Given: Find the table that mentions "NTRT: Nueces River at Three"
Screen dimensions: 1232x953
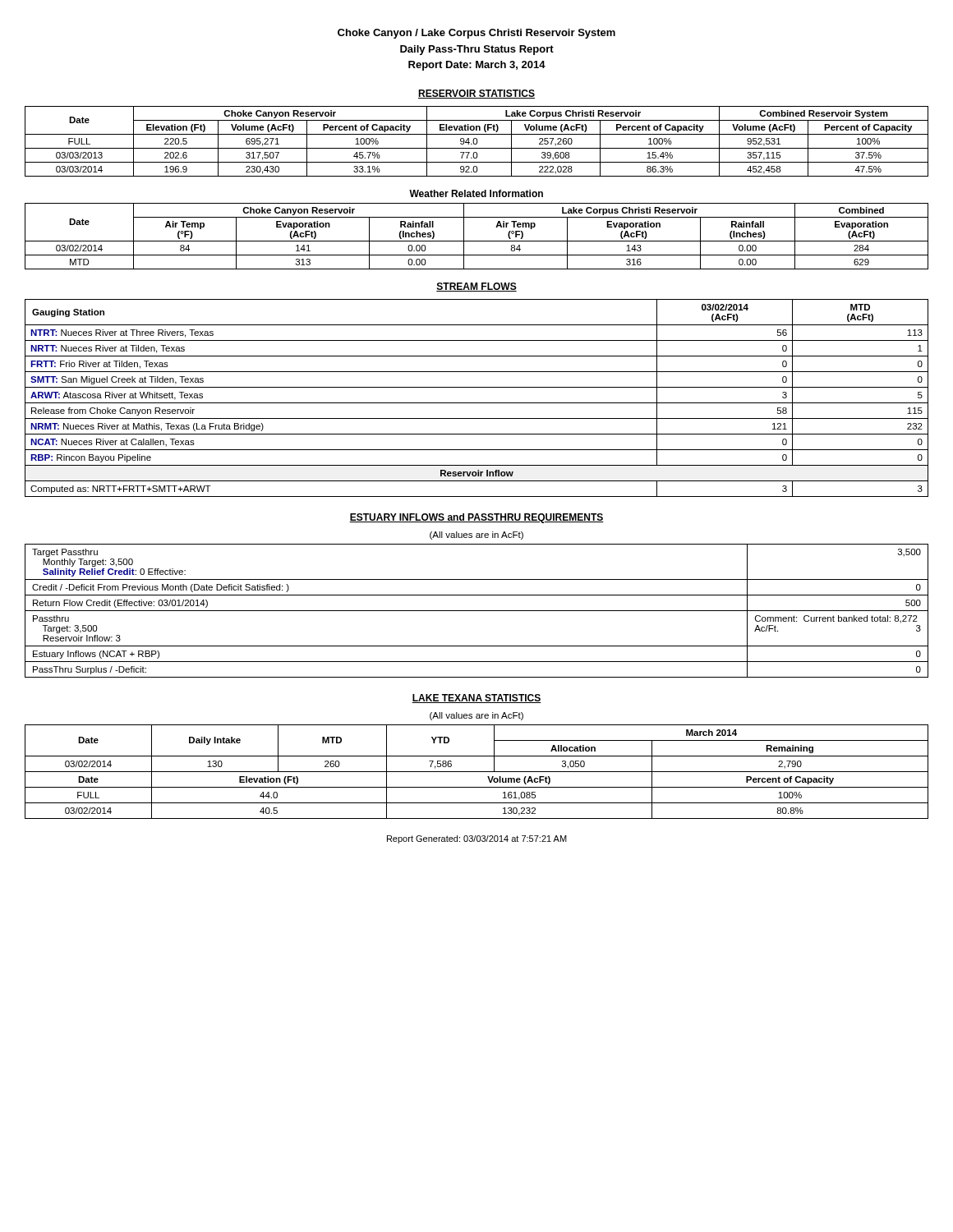Looking at the screenshot, I should (x=476, y=398).
